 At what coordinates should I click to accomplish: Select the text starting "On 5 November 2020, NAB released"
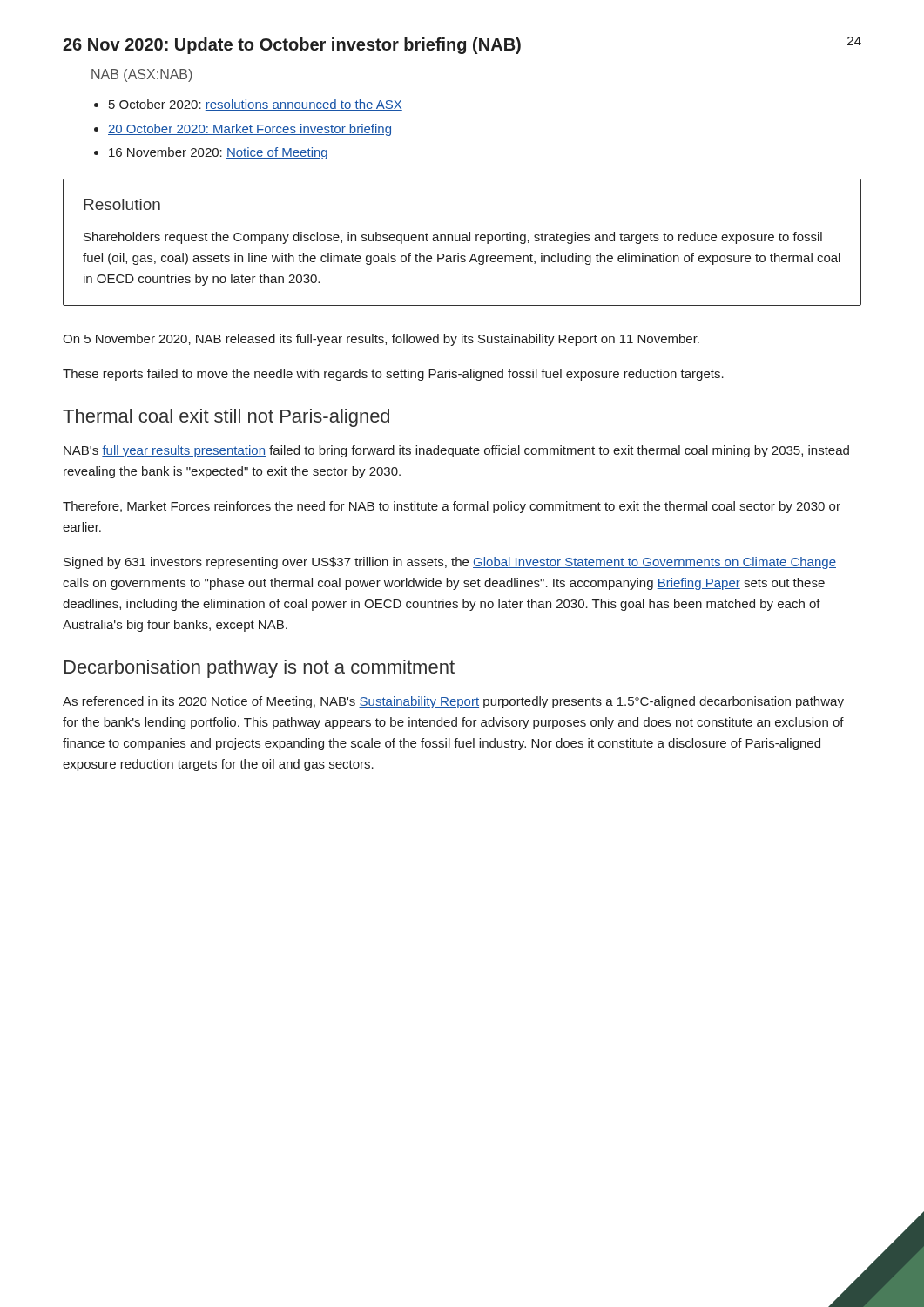click(381, 338)
